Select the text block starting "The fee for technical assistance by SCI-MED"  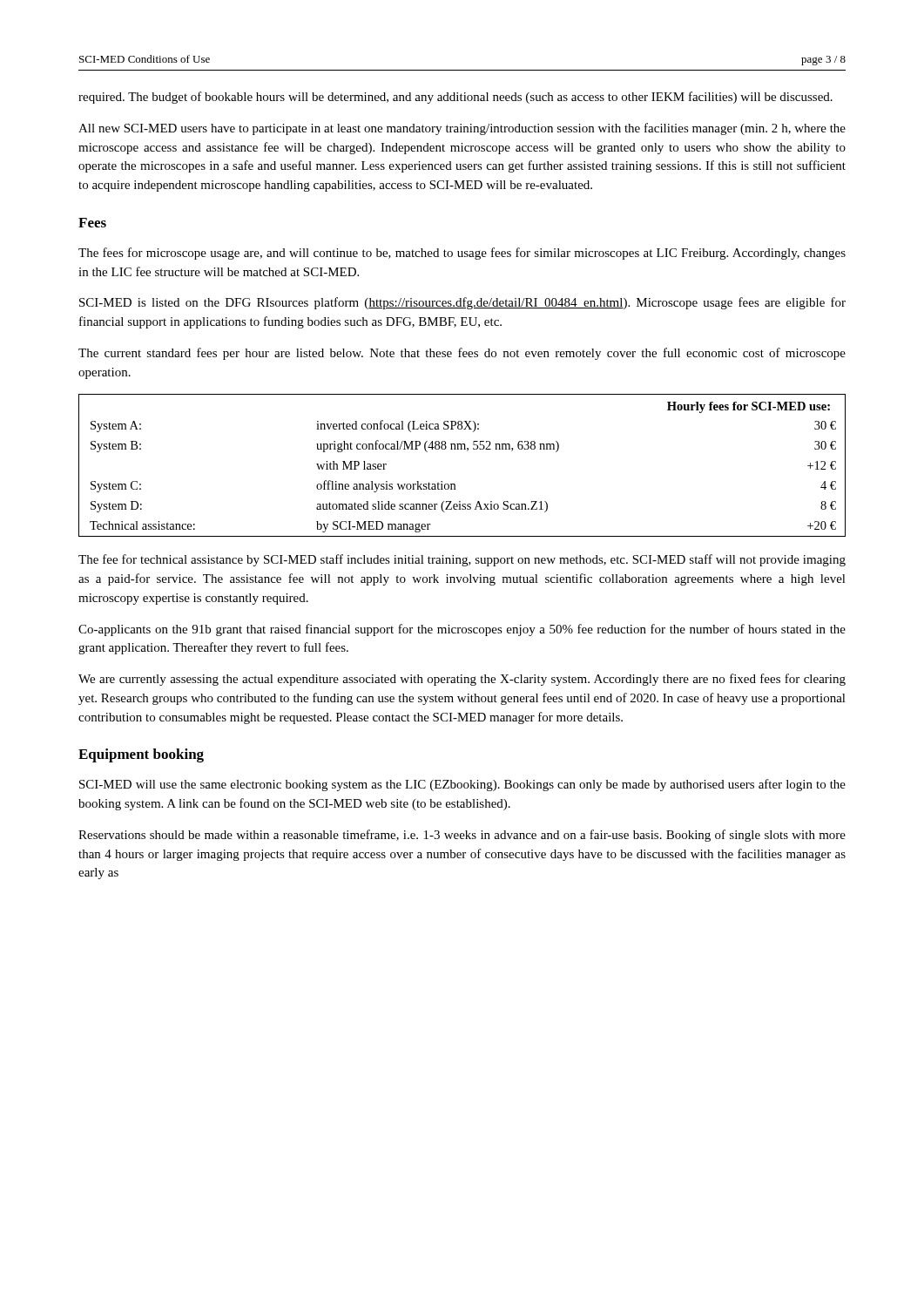(462, 579)
